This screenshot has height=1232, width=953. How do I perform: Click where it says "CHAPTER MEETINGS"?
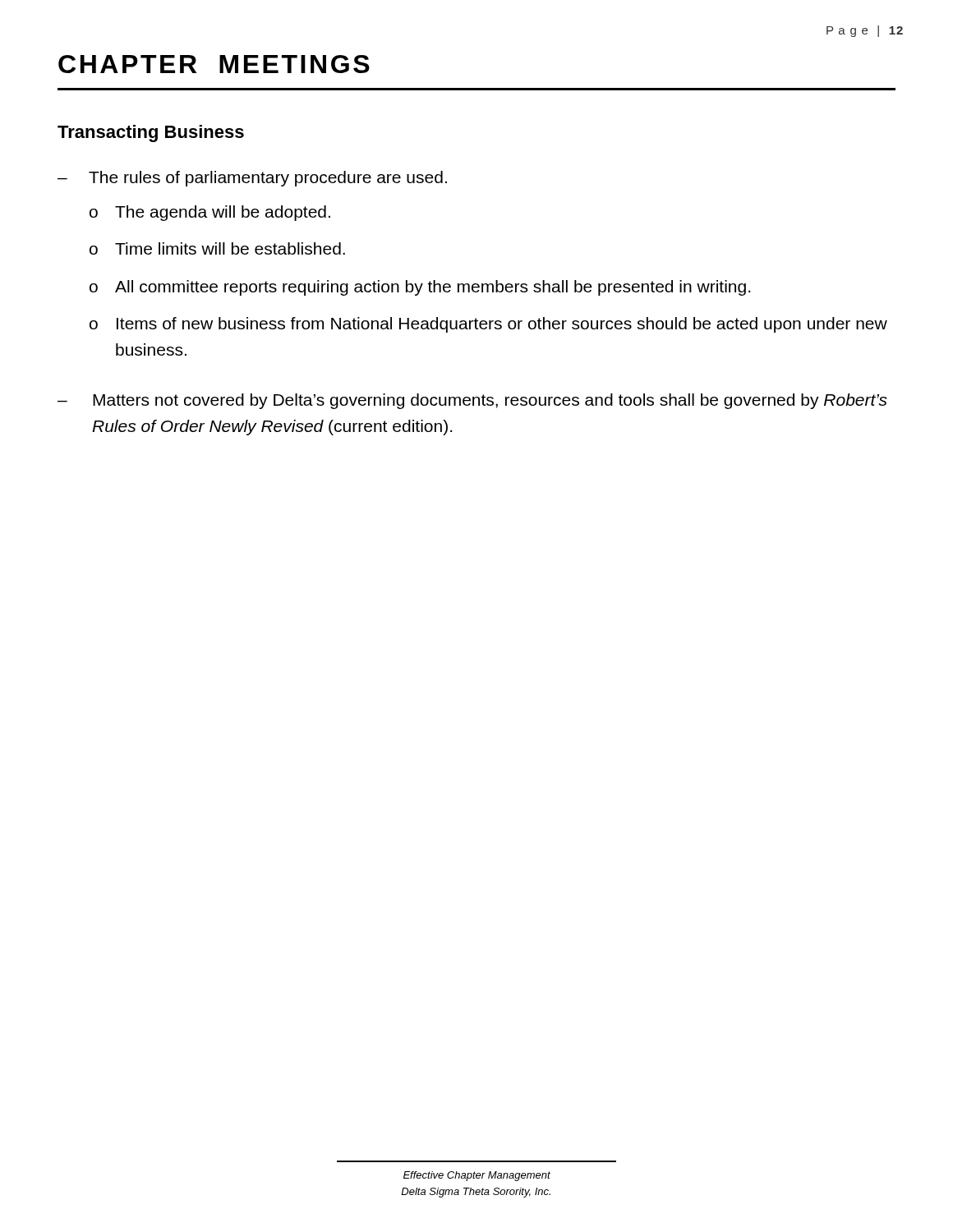click(130, 64)
